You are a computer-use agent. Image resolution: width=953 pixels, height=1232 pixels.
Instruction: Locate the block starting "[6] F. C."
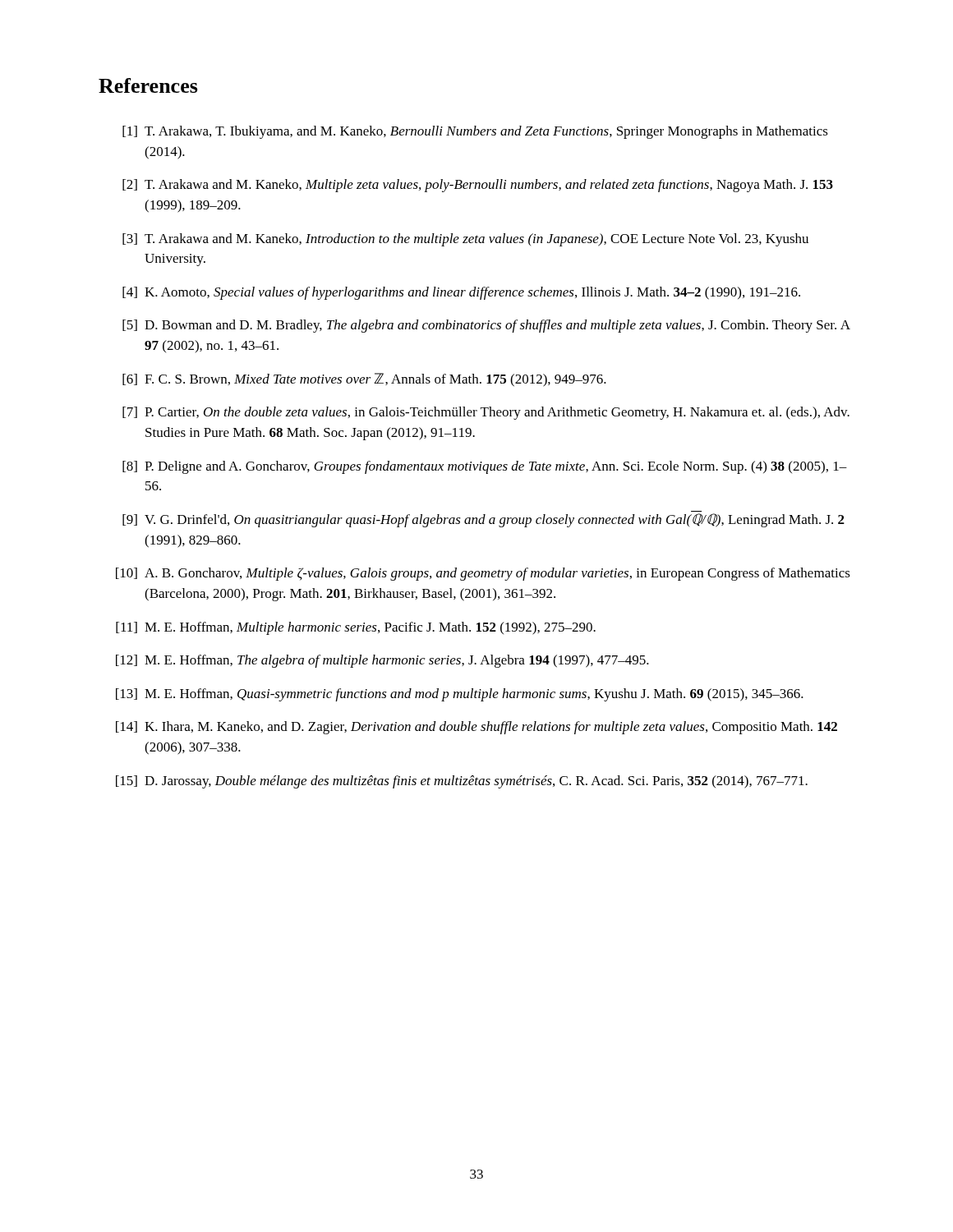coord(476,380)
